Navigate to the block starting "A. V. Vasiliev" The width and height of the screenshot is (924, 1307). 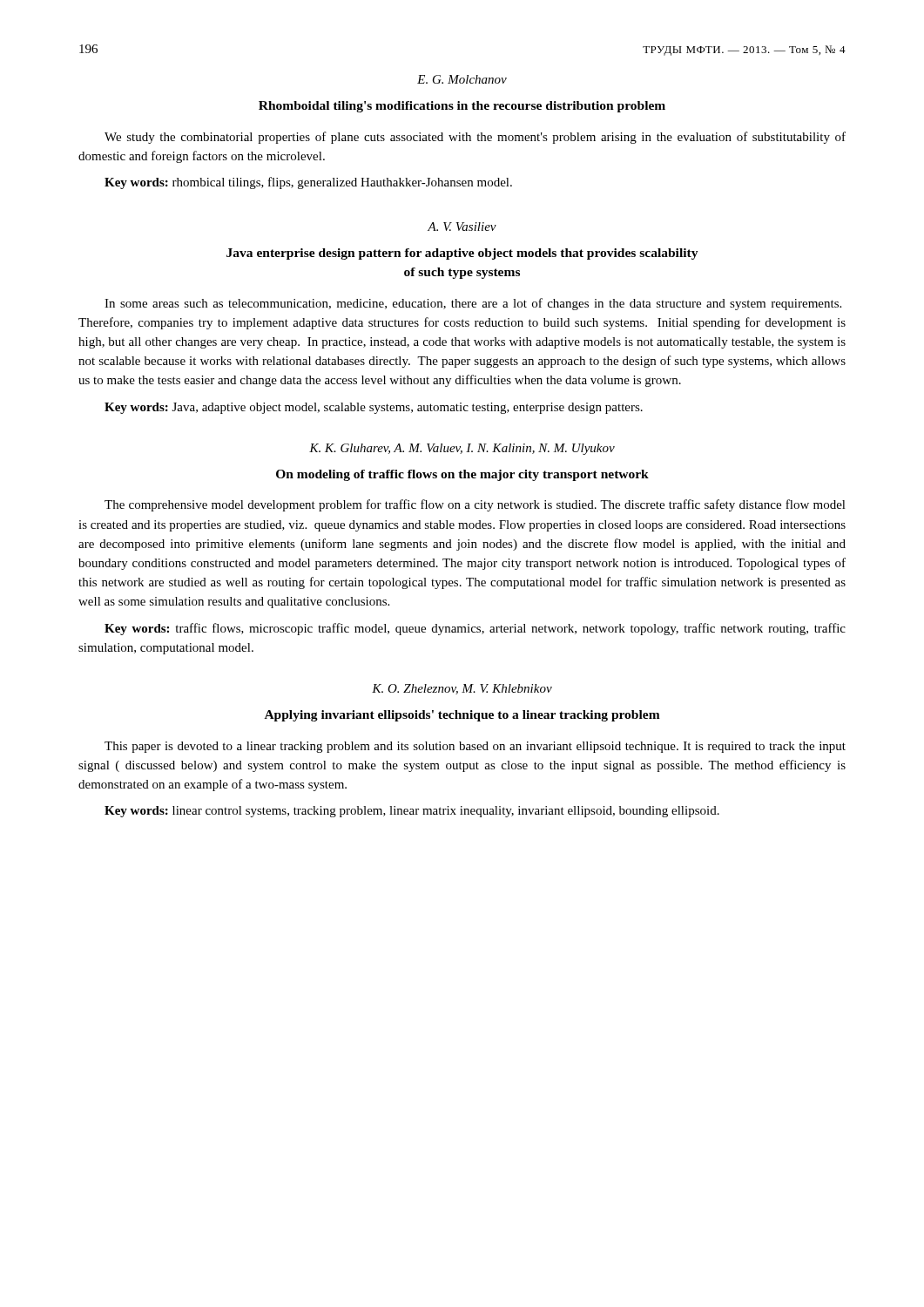point(462,227)
